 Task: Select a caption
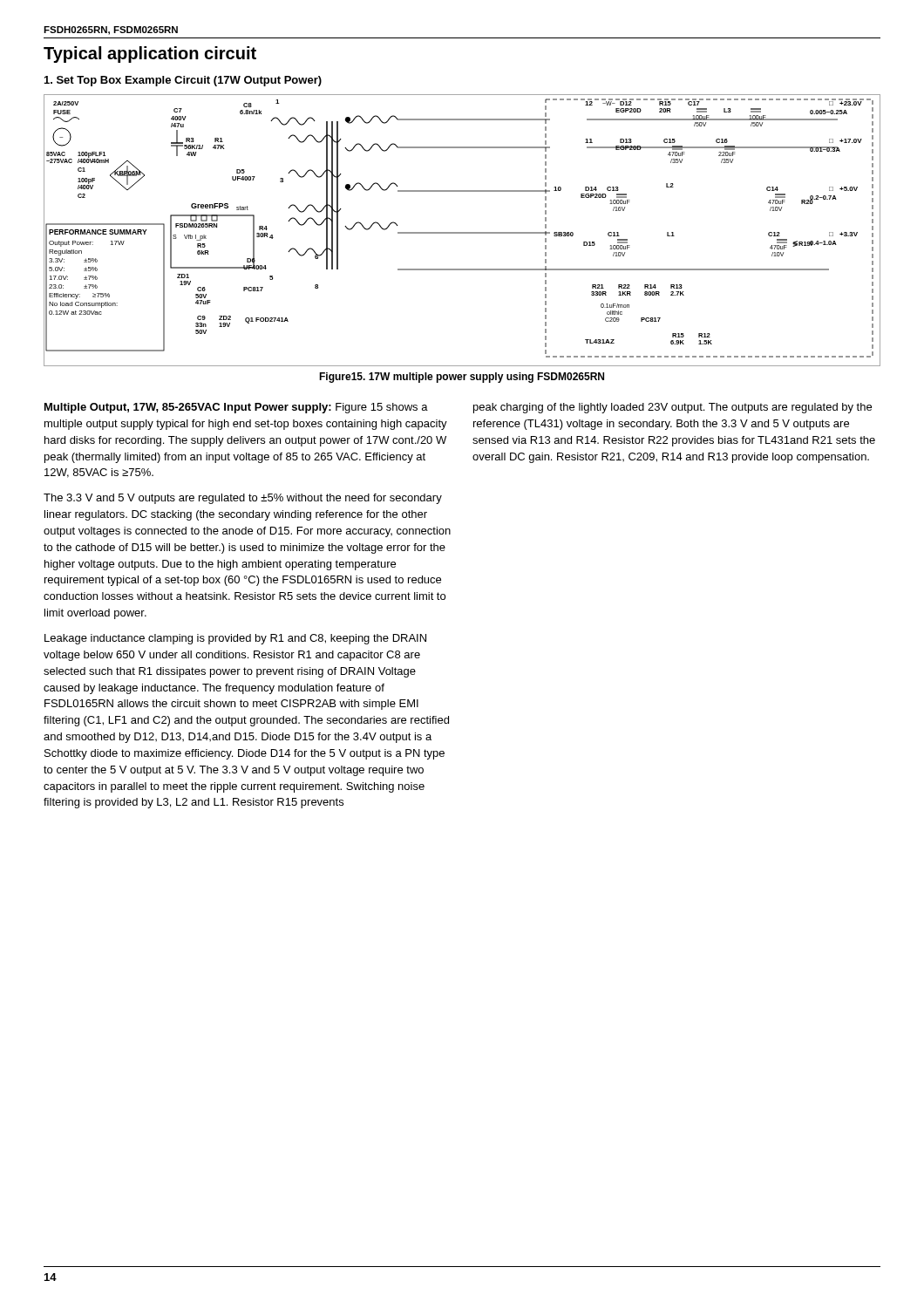[x=462, y=377]
